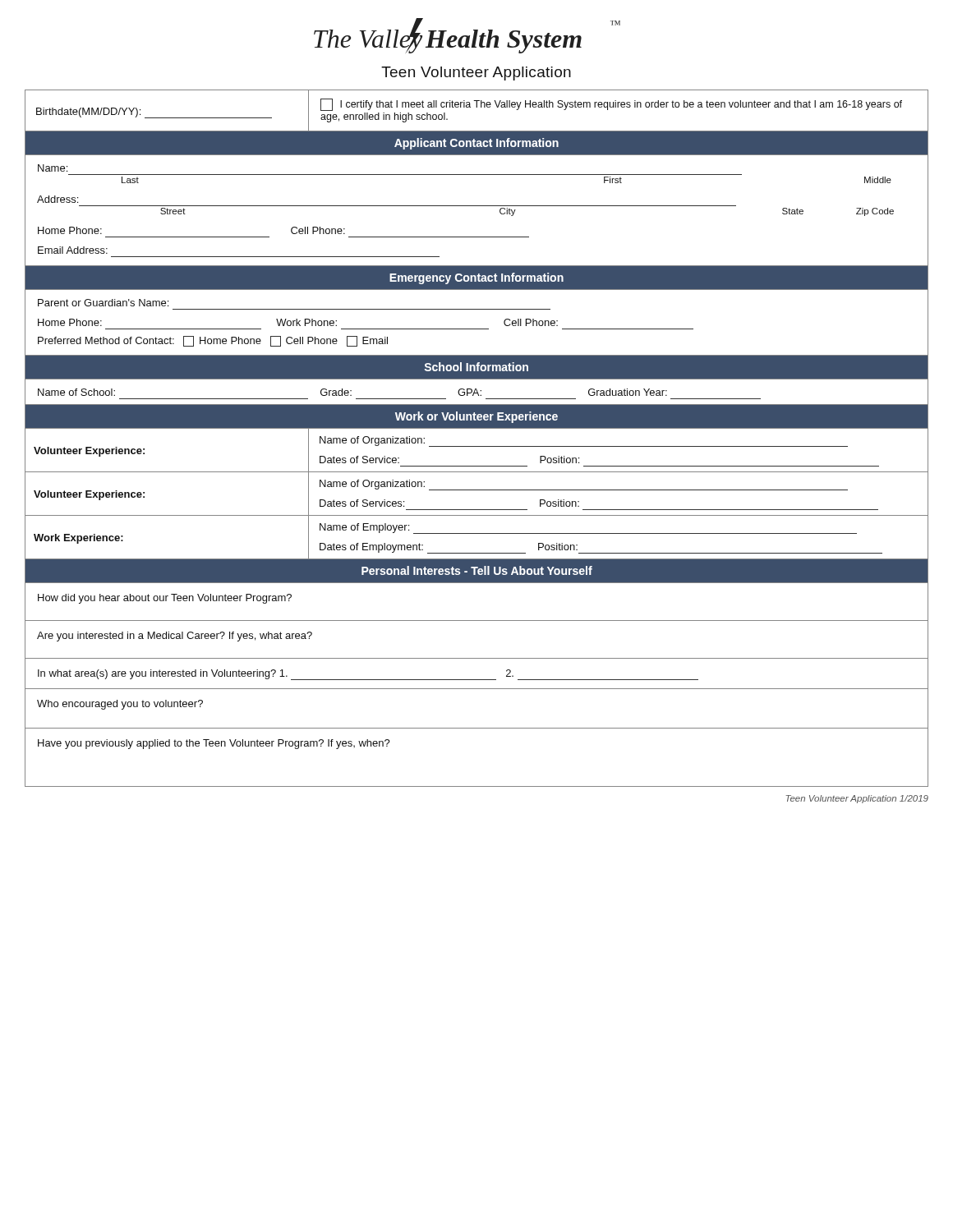Viewport: 953px width, 1232px height.
Task: Click on the text block starting "Email Address:"
Action: click(238, 251)
